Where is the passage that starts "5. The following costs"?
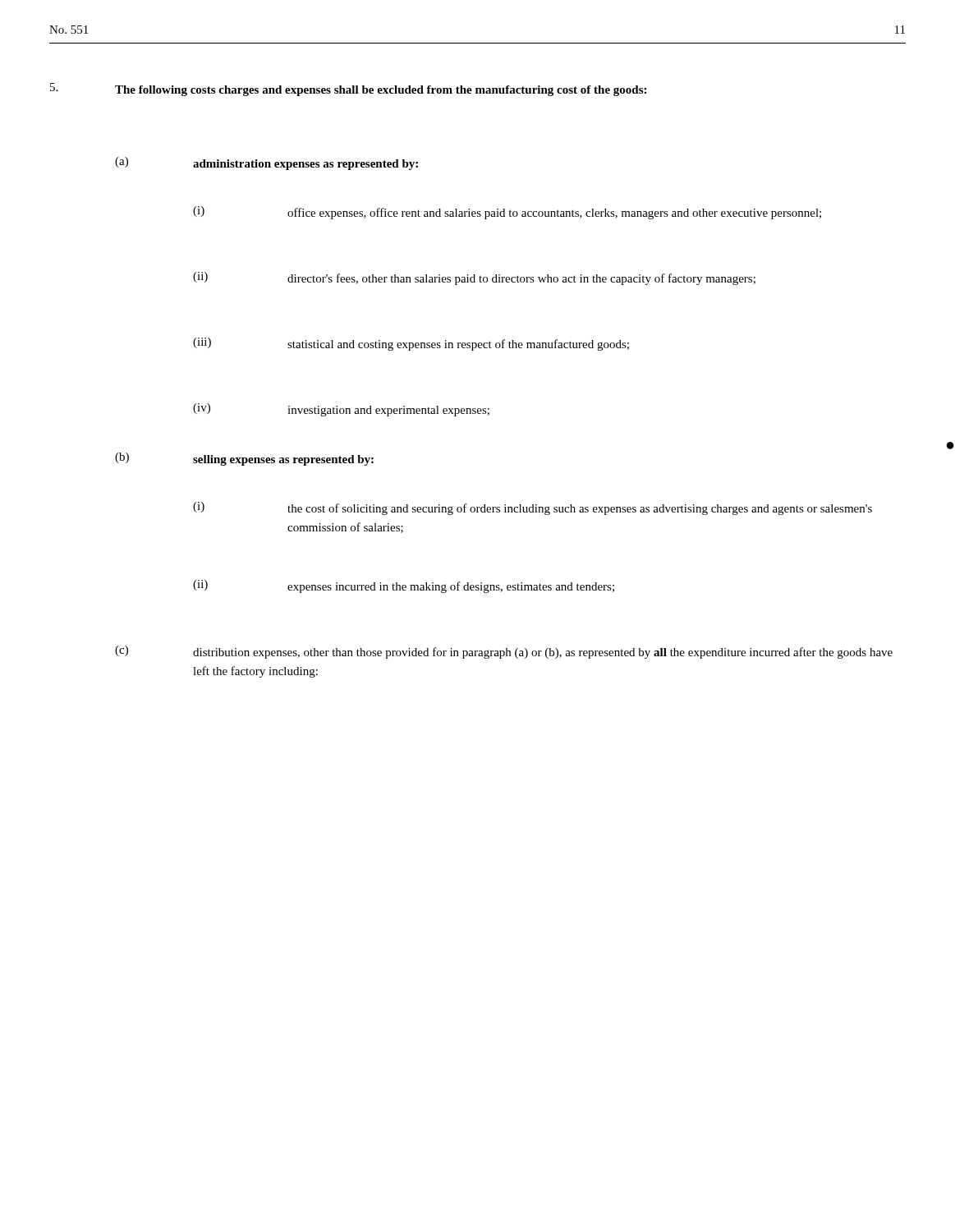This screenshot has height=1232, width=955. pyautogui.click(x=478, y=90)
